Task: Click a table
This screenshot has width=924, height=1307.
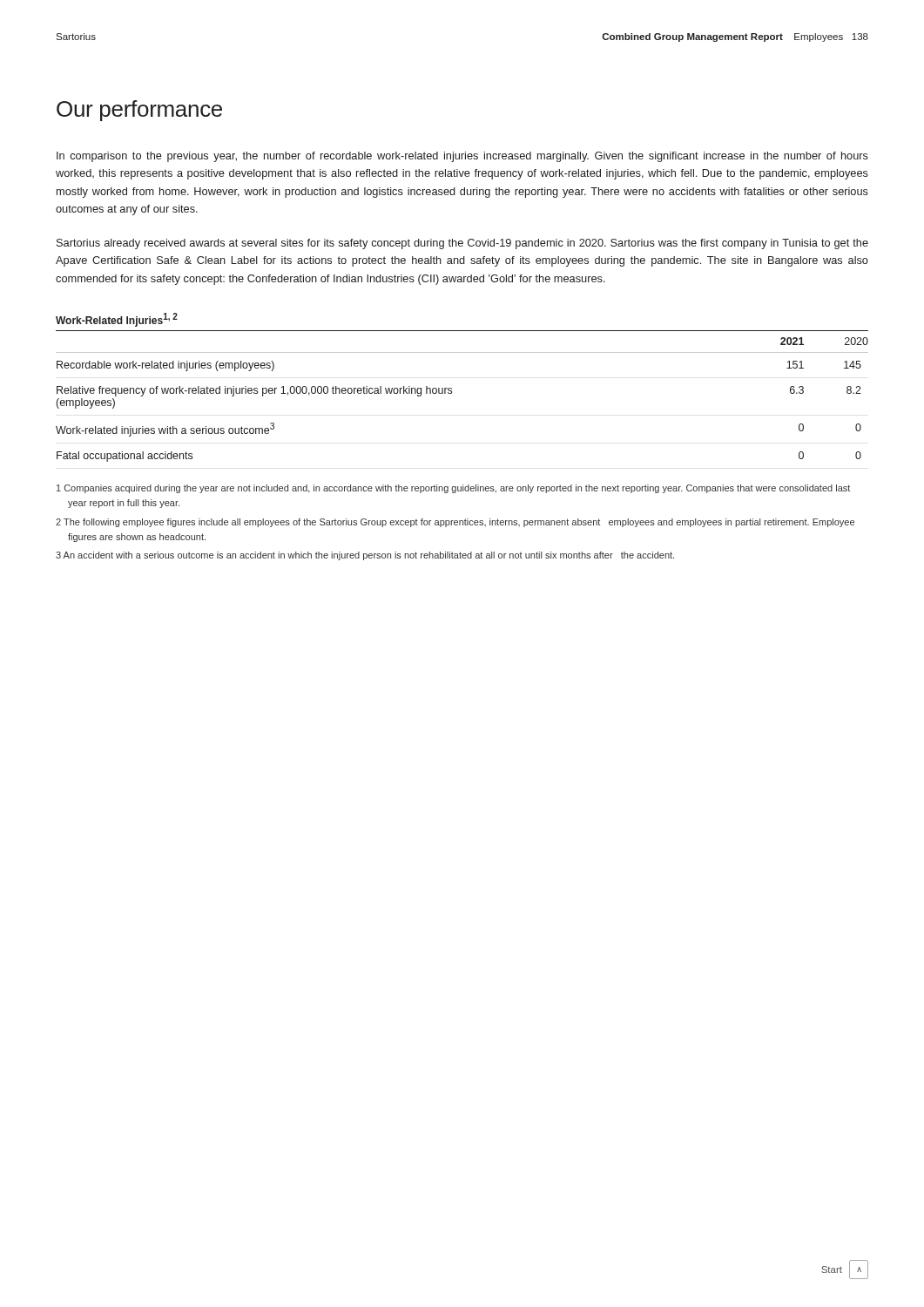Action: (x=462, y=400)
